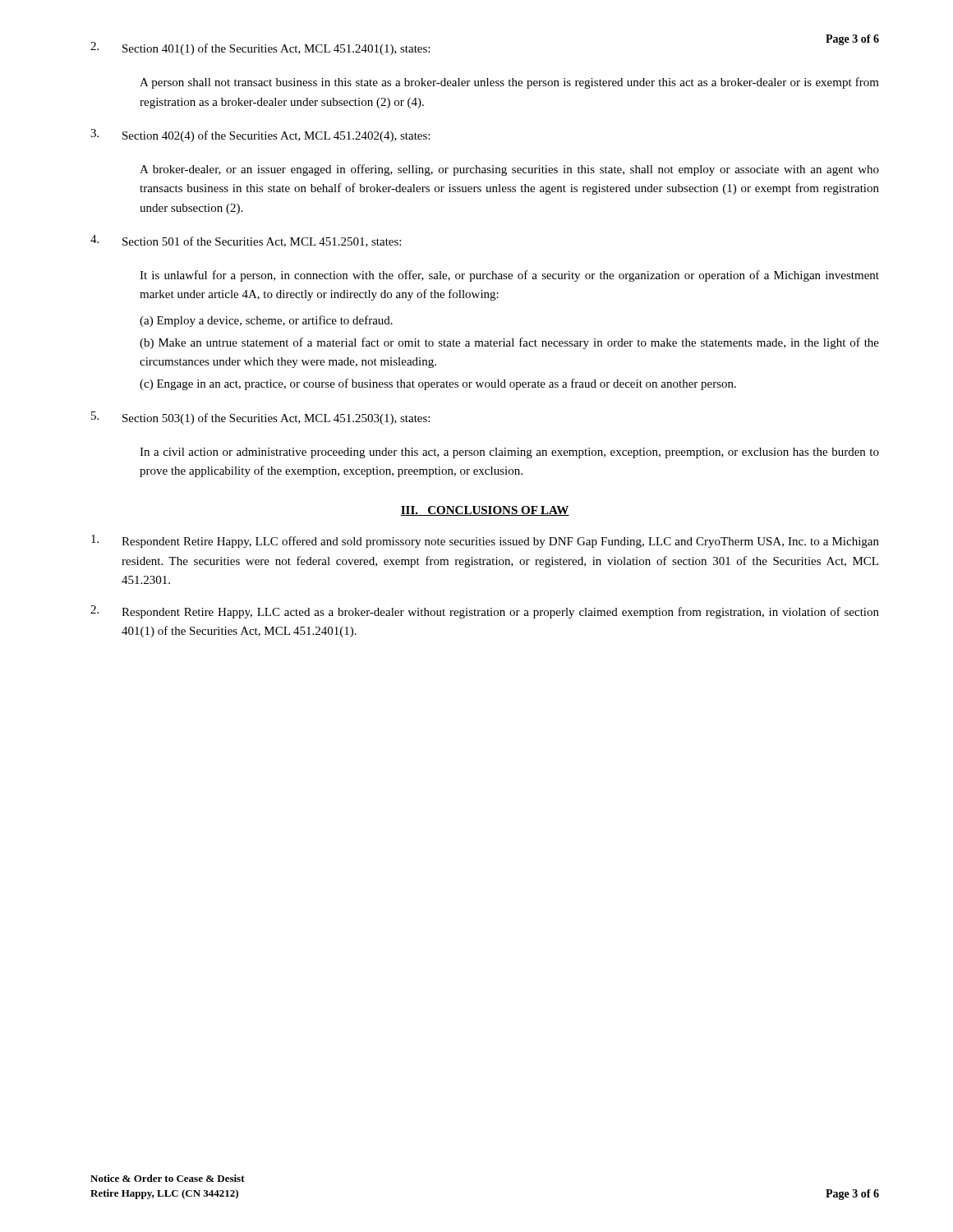Click on the section header containing "III. CONCLUSIONS OF LAW"

[485, 510]
